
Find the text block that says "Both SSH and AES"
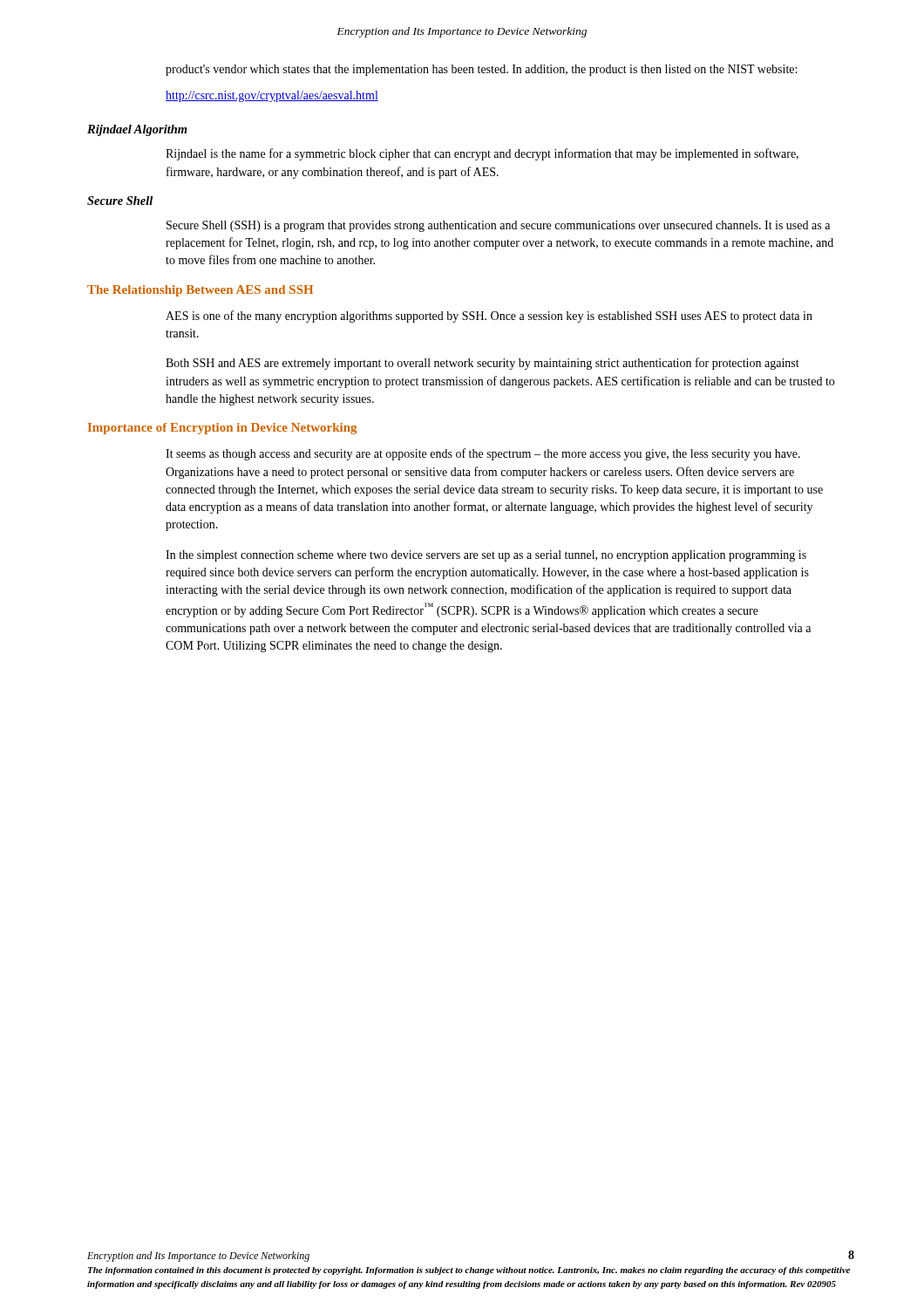pos(500,381)
